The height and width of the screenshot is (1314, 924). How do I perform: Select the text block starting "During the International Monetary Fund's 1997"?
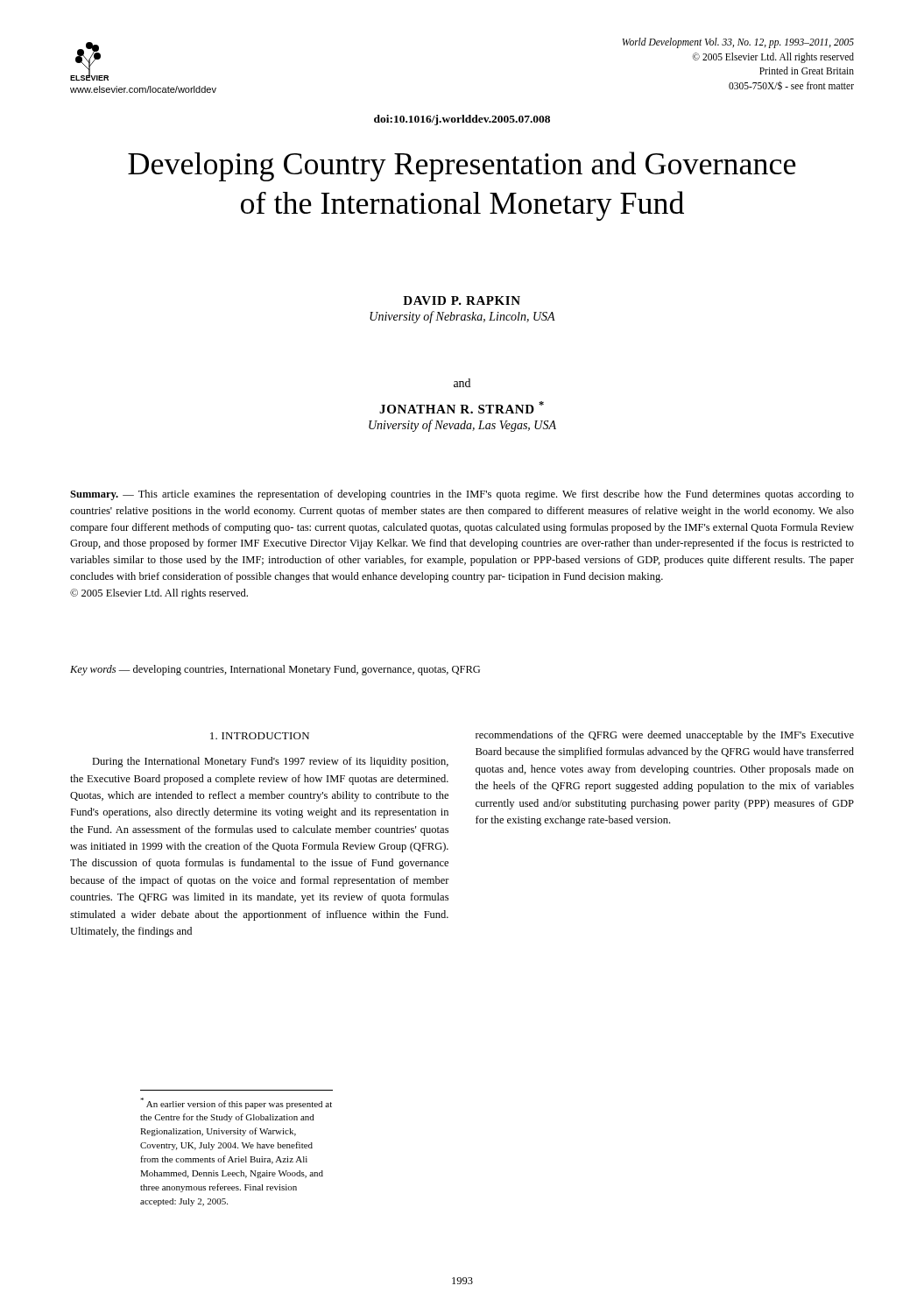259,847
